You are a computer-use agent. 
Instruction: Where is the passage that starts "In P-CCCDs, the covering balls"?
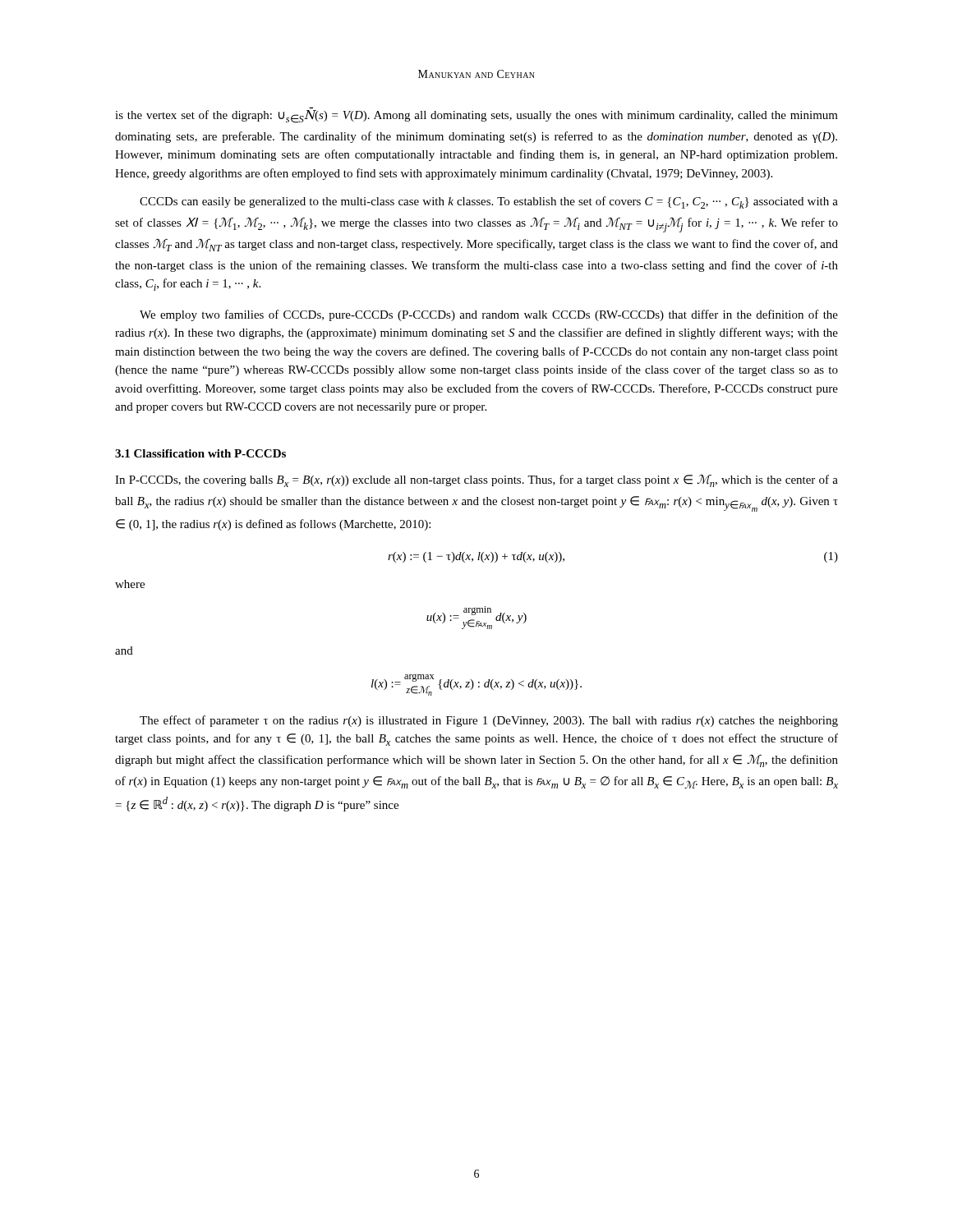coord(476,502)
